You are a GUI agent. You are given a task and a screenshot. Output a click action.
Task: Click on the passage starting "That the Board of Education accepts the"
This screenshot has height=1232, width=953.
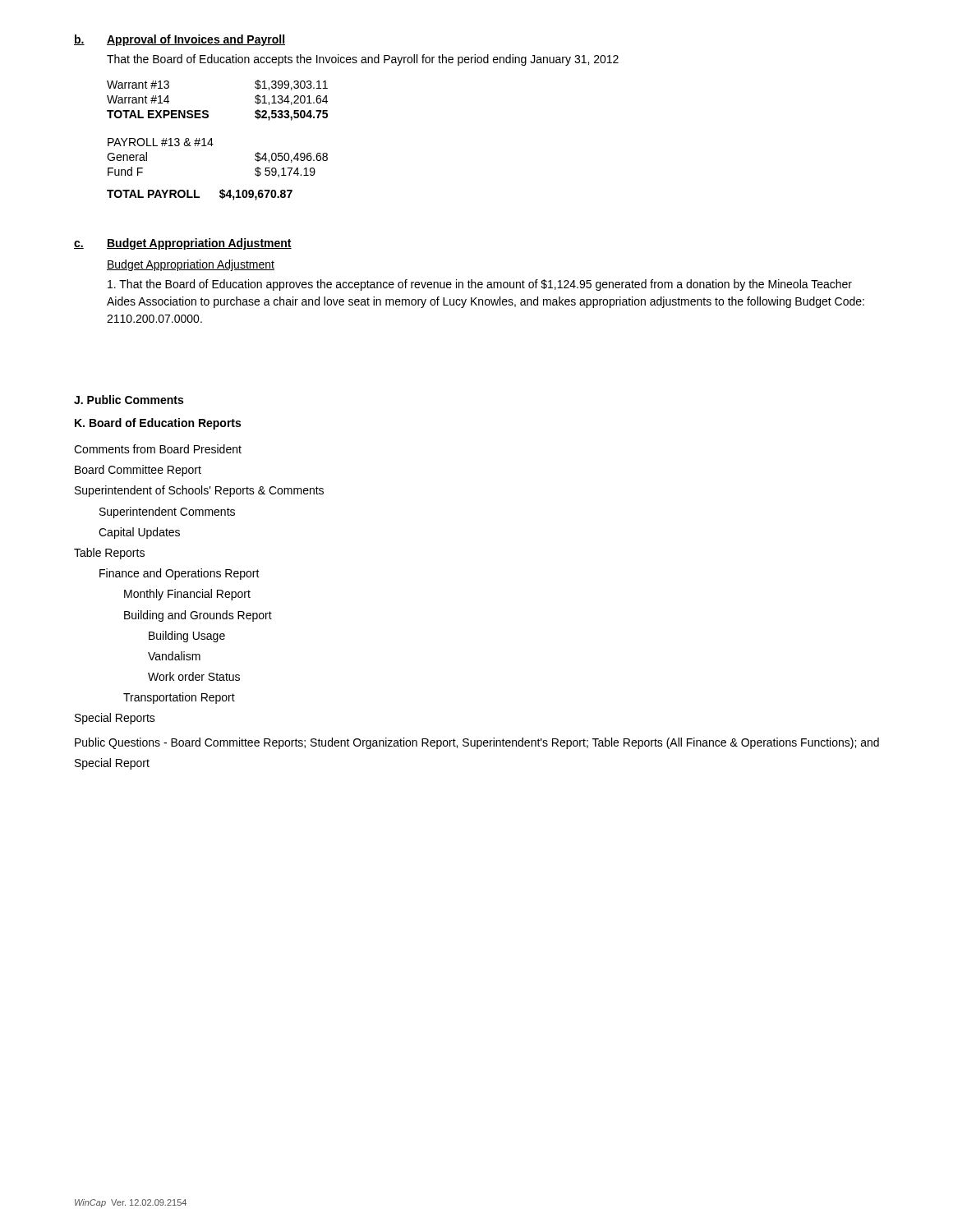coord(363,59)
